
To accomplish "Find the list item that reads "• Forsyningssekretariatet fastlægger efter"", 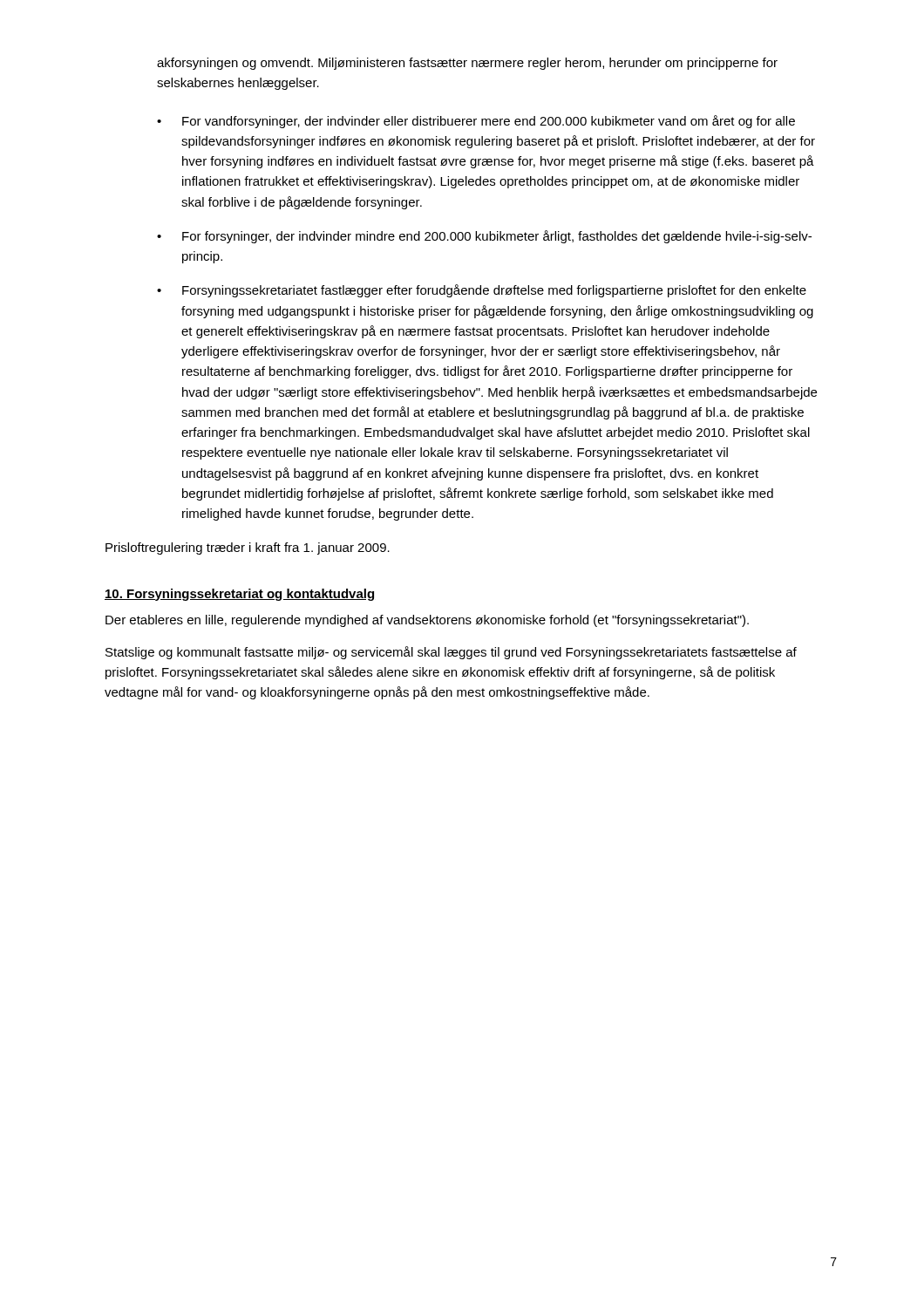I will 488,402.
